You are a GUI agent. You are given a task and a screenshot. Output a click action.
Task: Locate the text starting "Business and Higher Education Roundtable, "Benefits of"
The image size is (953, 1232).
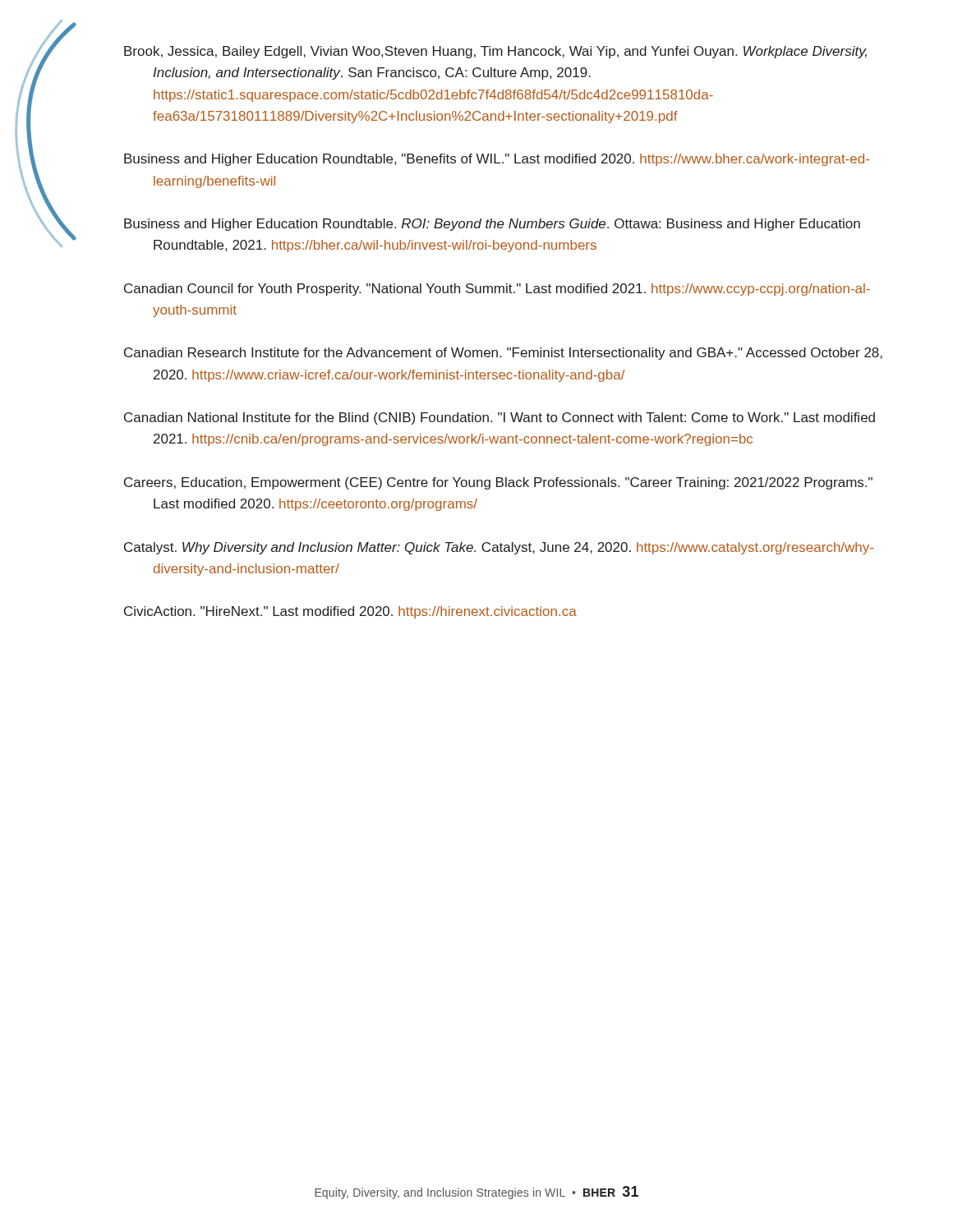[x=497, y=170]
